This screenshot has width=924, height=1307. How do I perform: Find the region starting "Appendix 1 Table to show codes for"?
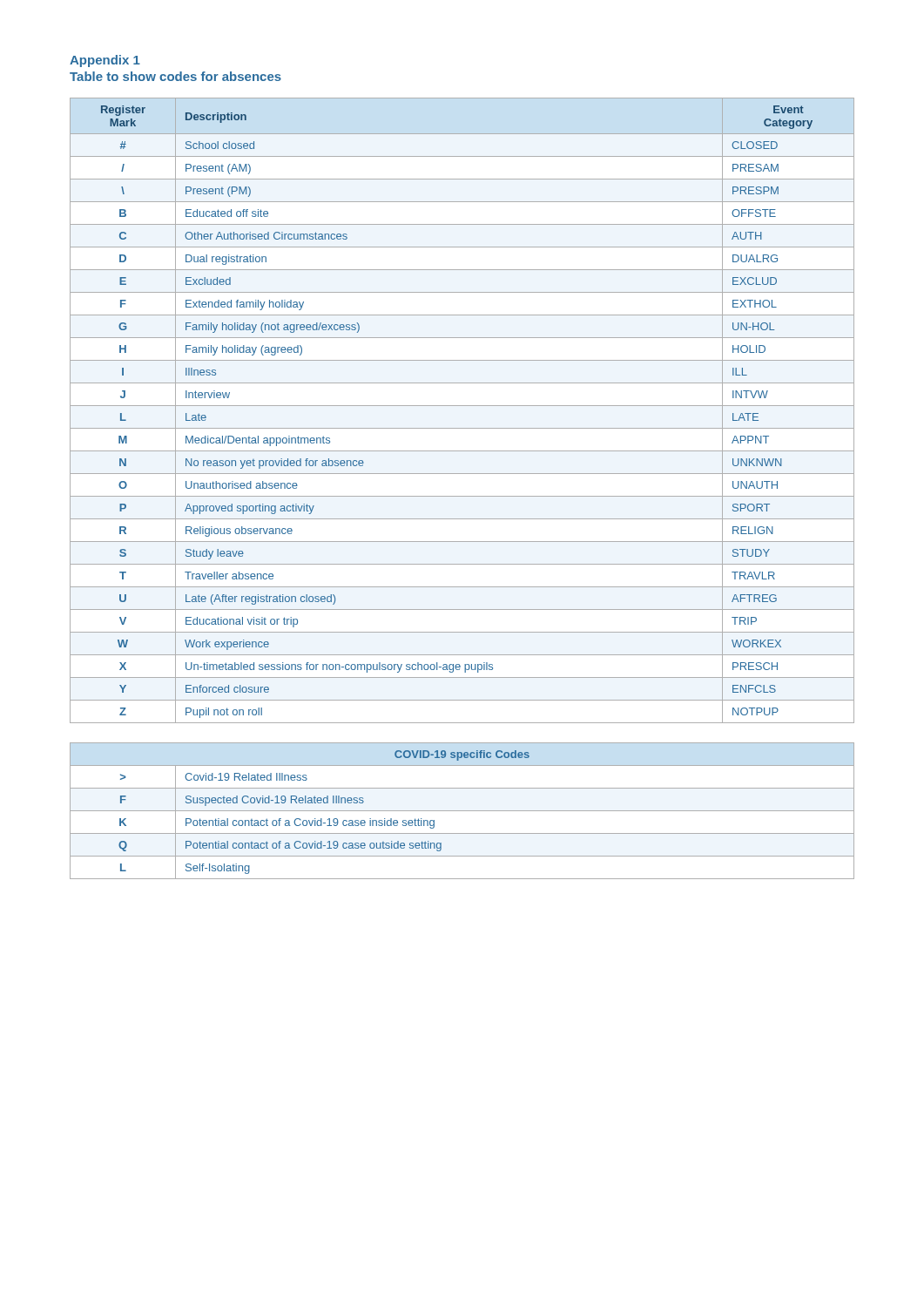click(176, 68)
